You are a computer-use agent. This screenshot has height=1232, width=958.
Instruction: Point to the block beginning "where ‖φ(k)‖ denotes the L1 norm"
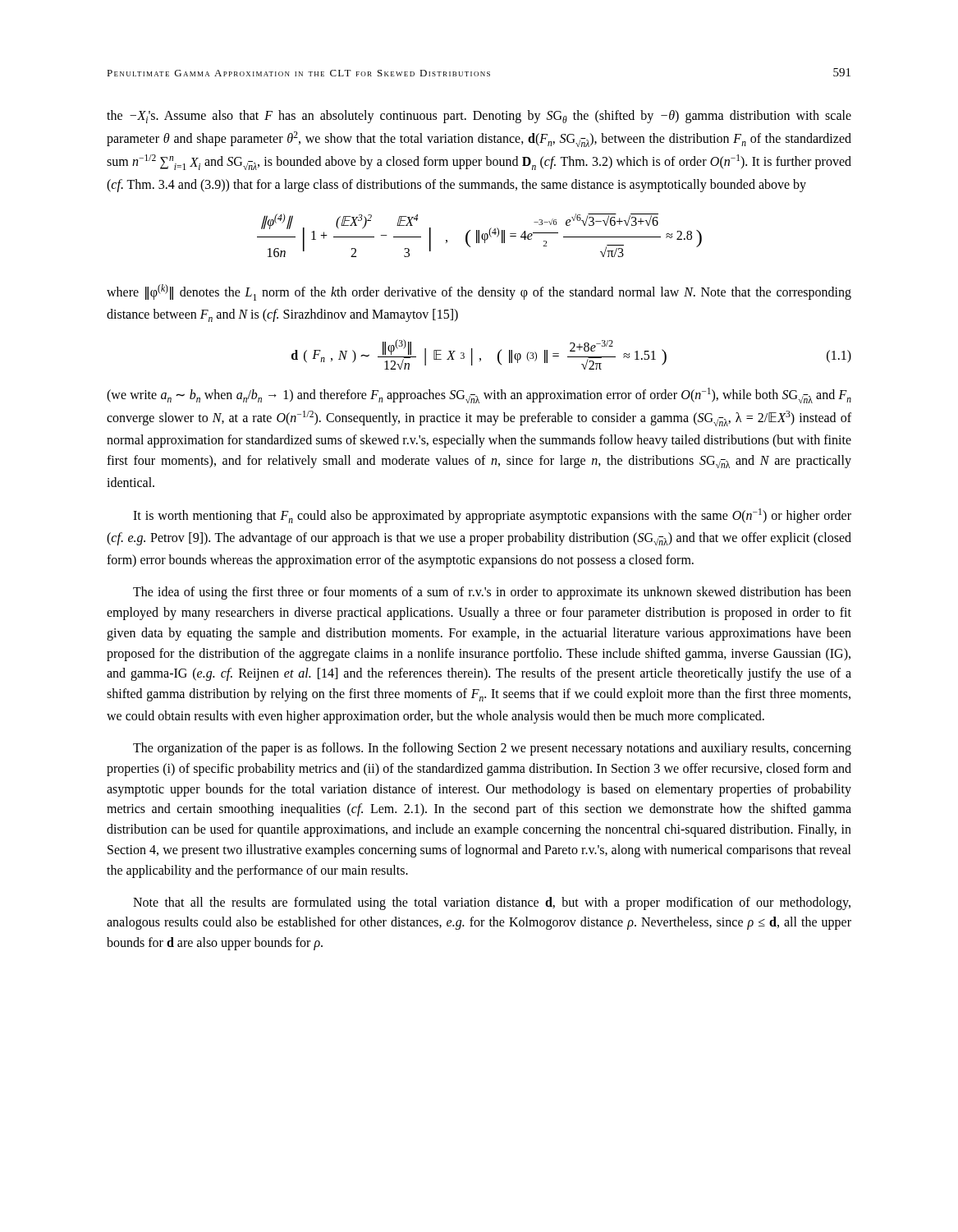pos(479,304)
